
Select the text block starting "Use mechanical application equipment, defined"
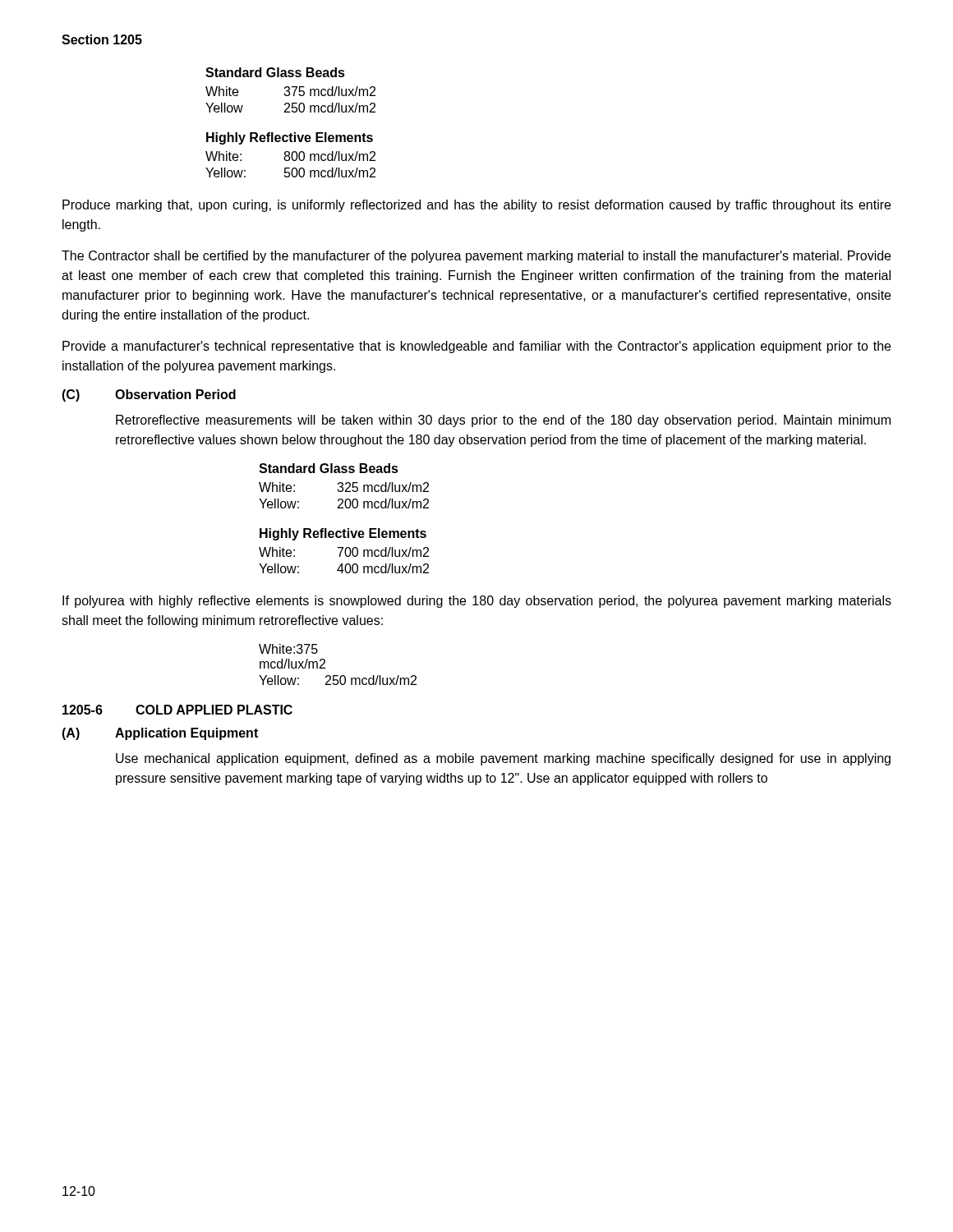pos(503,768)
